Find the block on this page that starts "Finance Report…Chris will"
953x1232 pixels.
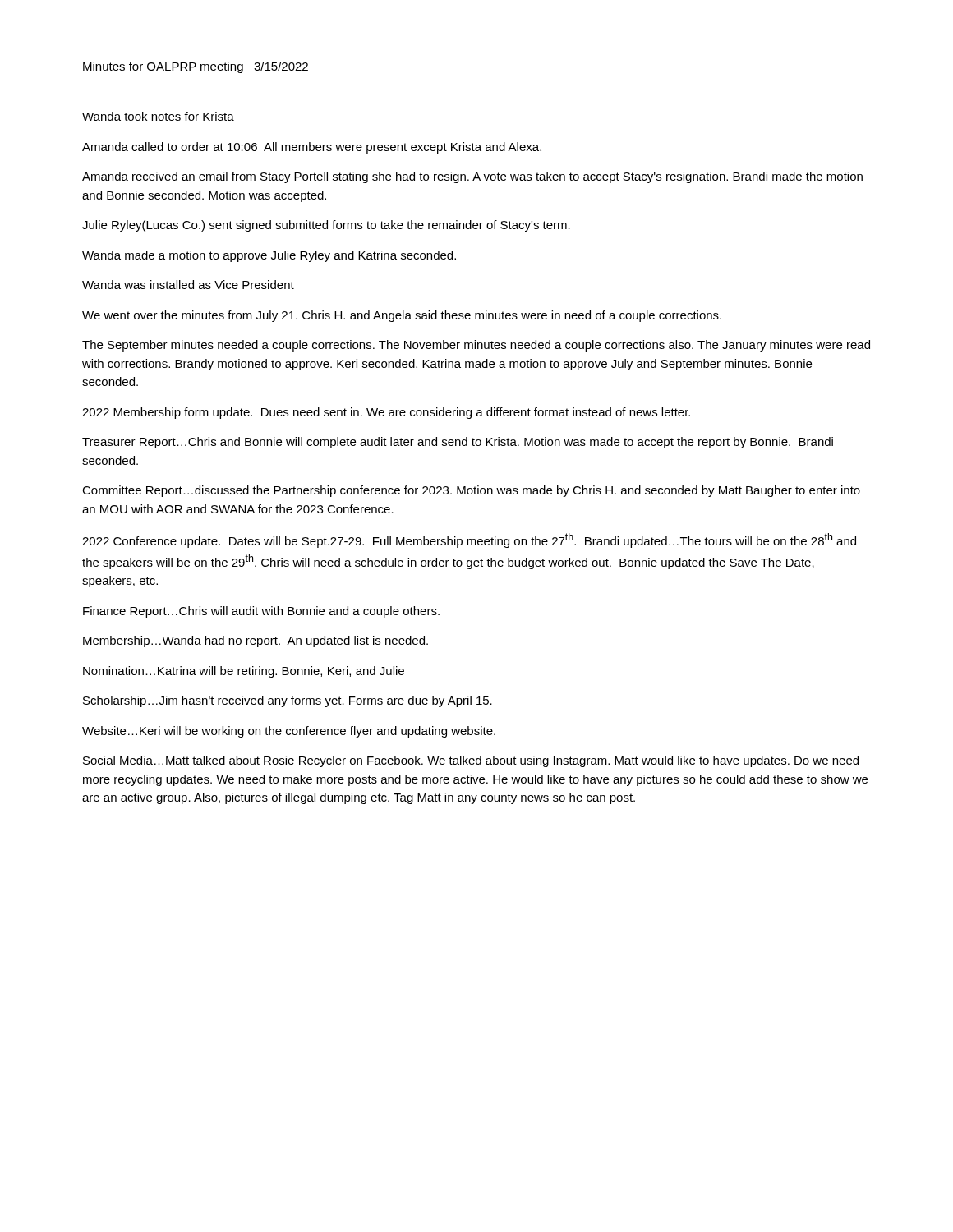pyautogui.click(x=261, y=610)
